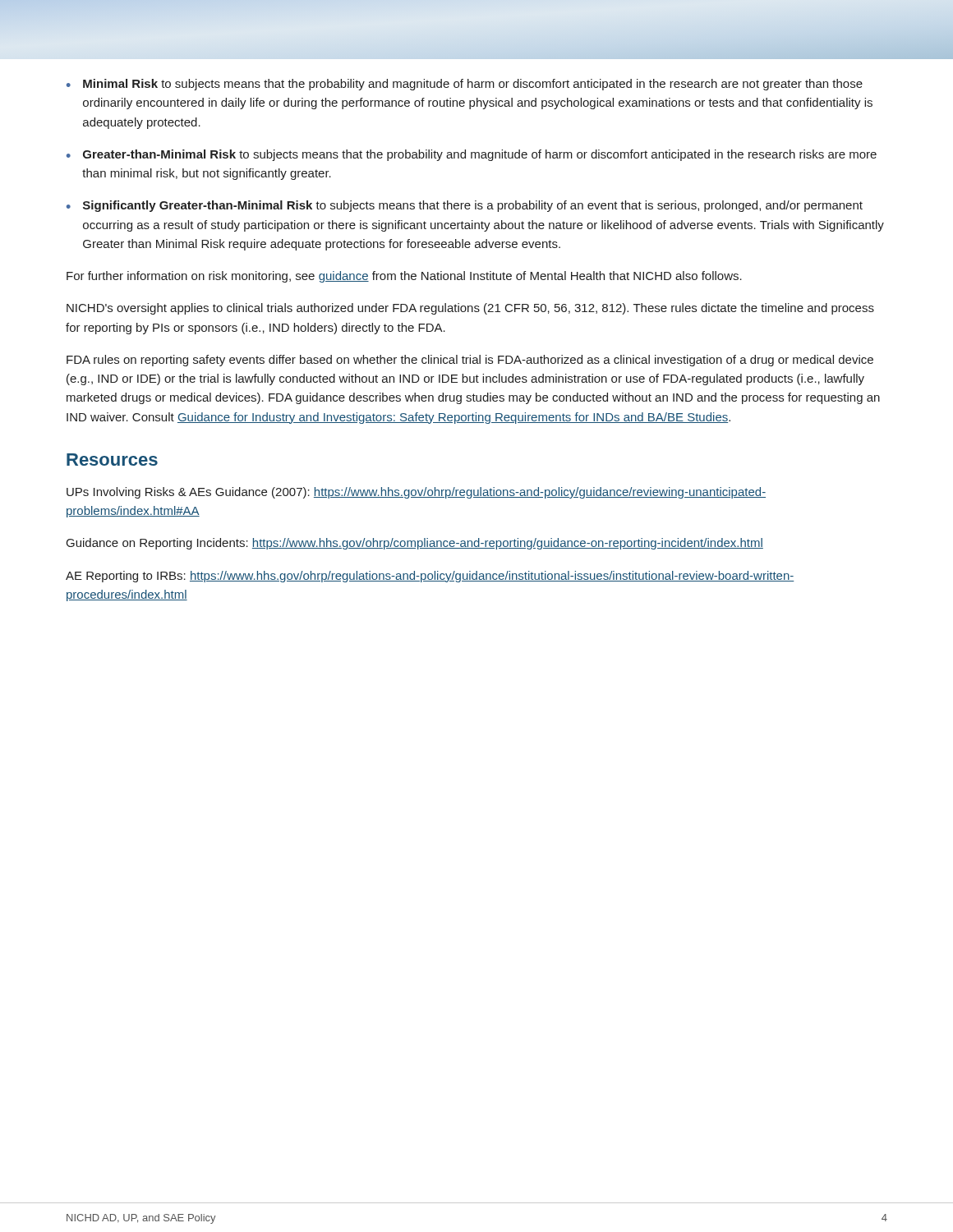
Task: Select the region starting "• Minimal Risk to subjects"
Action: point(476,103)
